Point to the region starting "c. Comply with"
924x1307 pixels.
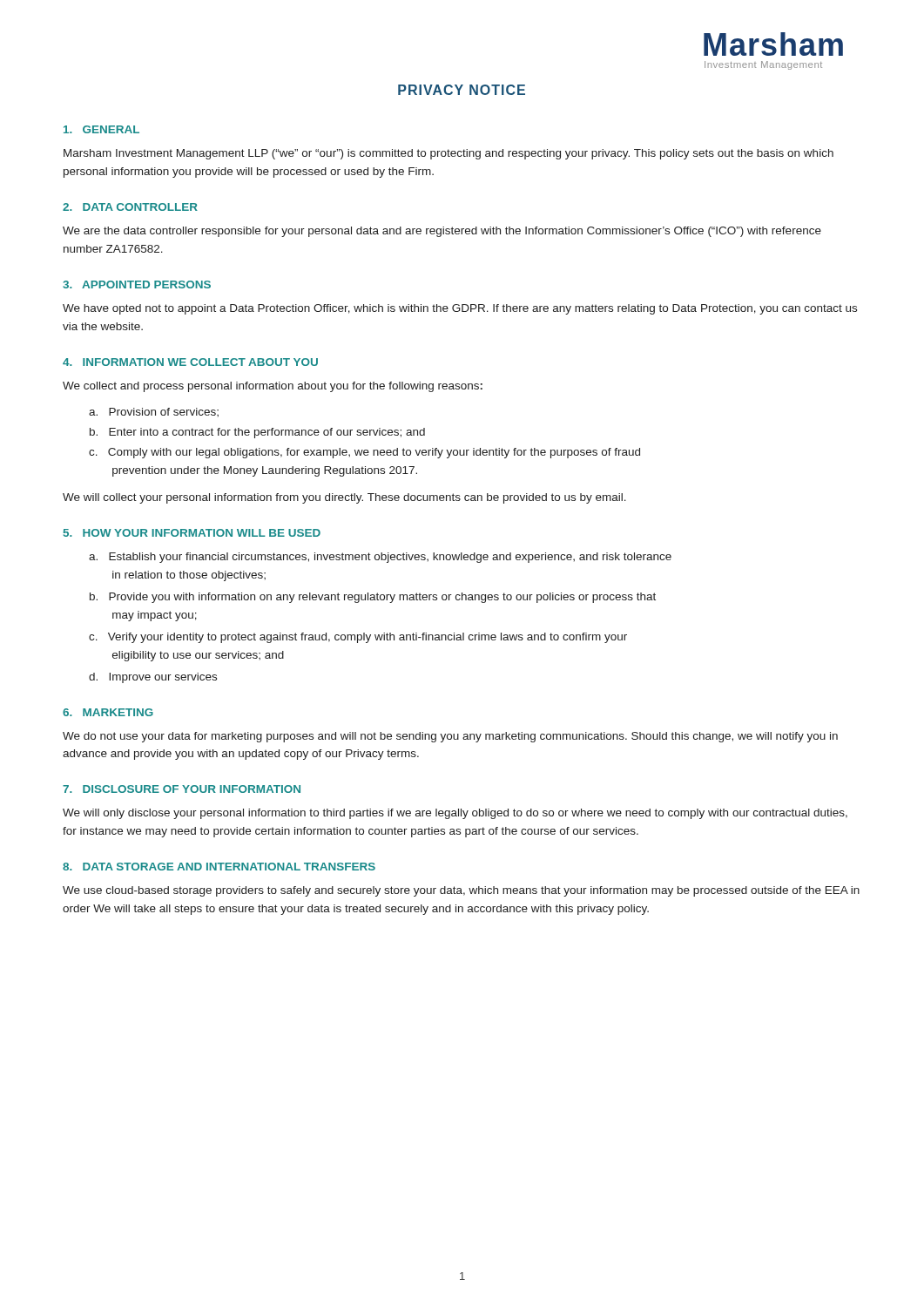365,461
